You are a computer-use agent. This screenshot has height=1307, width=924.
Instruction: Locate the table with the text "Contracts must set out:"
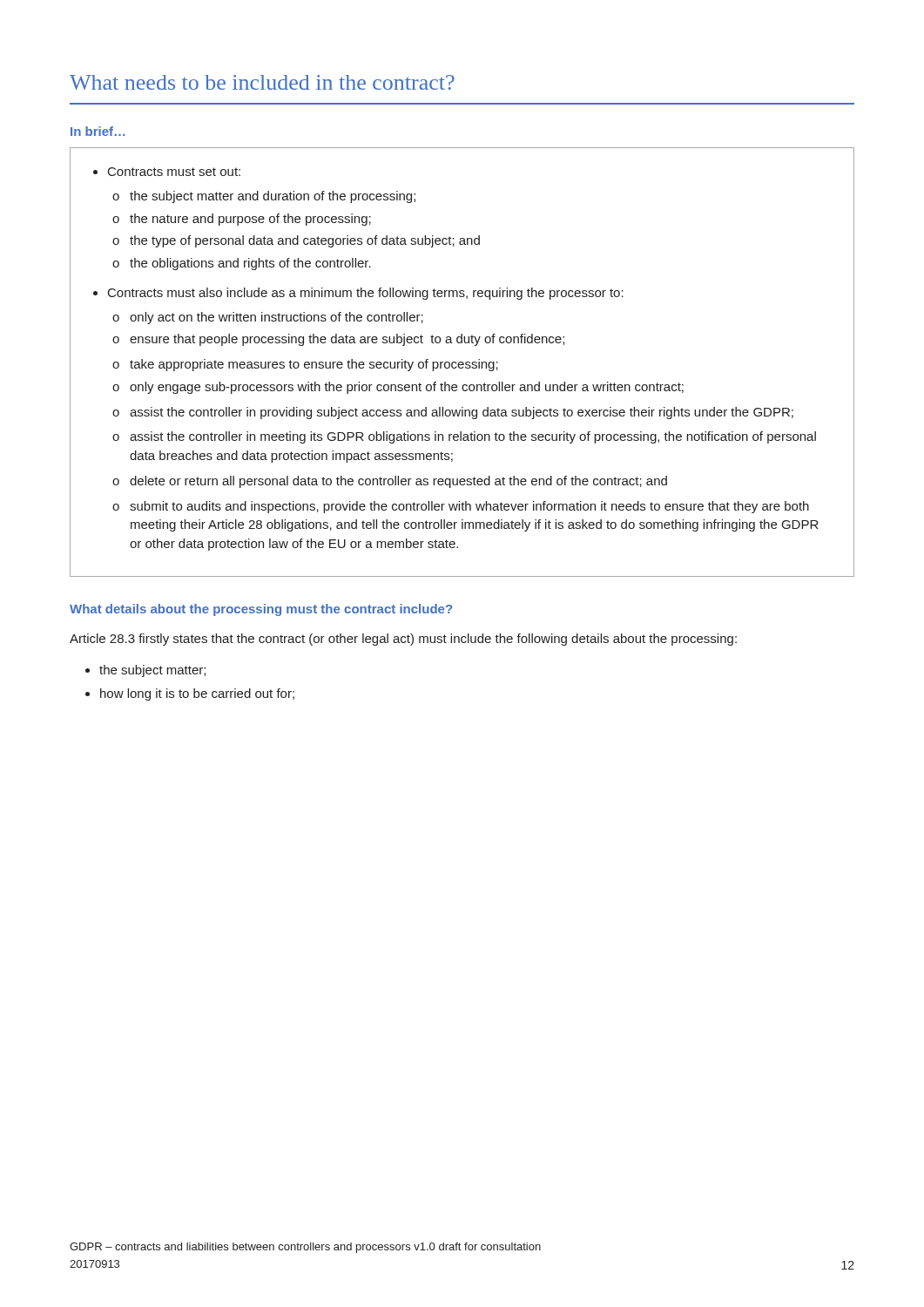(462, 362)
